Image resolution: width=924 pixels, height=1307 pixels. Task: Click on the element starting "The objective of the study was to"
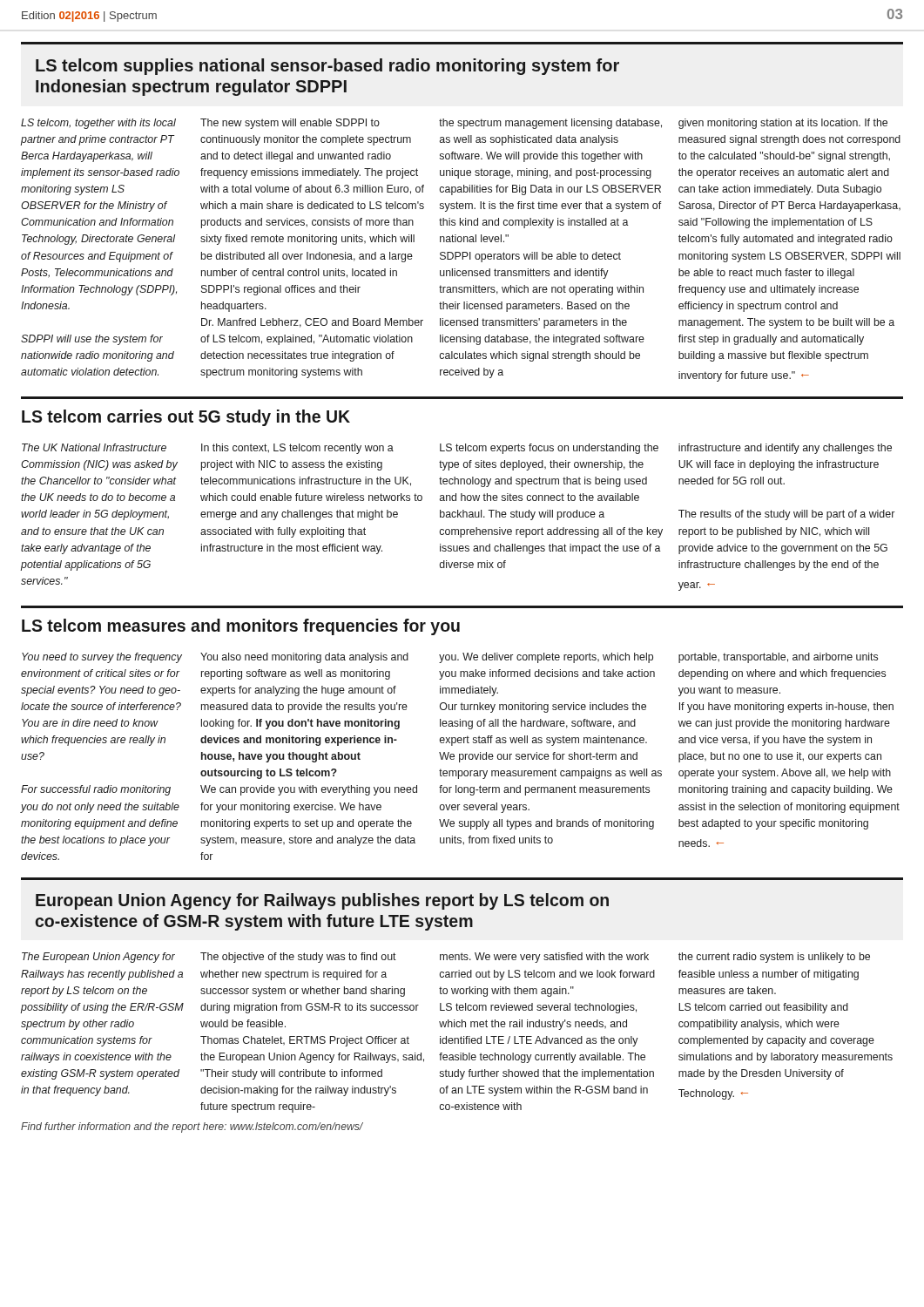[313, 1032]
